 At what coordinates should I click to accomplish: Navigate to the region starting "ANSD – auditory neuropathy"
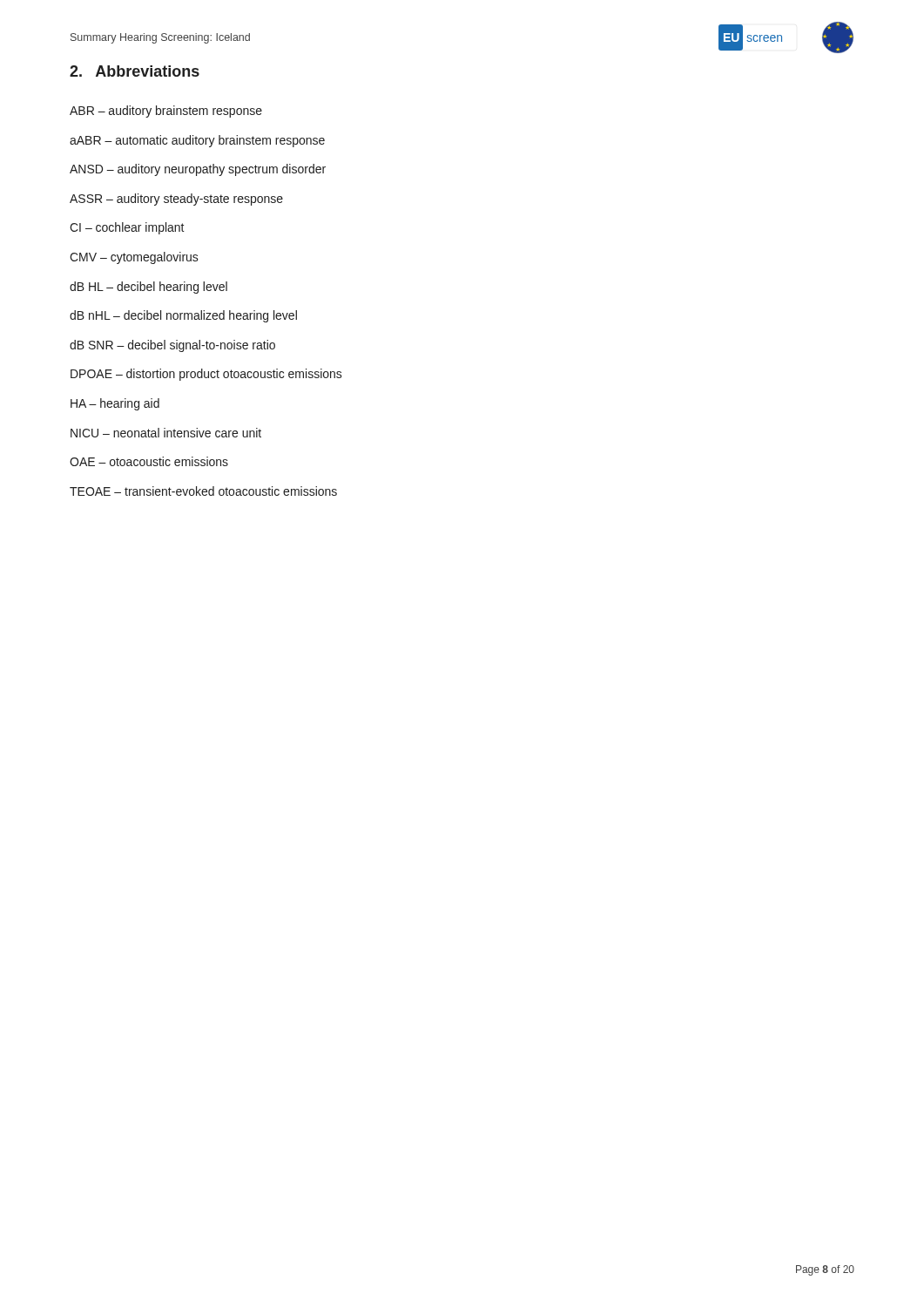click(x=198, y=169)
